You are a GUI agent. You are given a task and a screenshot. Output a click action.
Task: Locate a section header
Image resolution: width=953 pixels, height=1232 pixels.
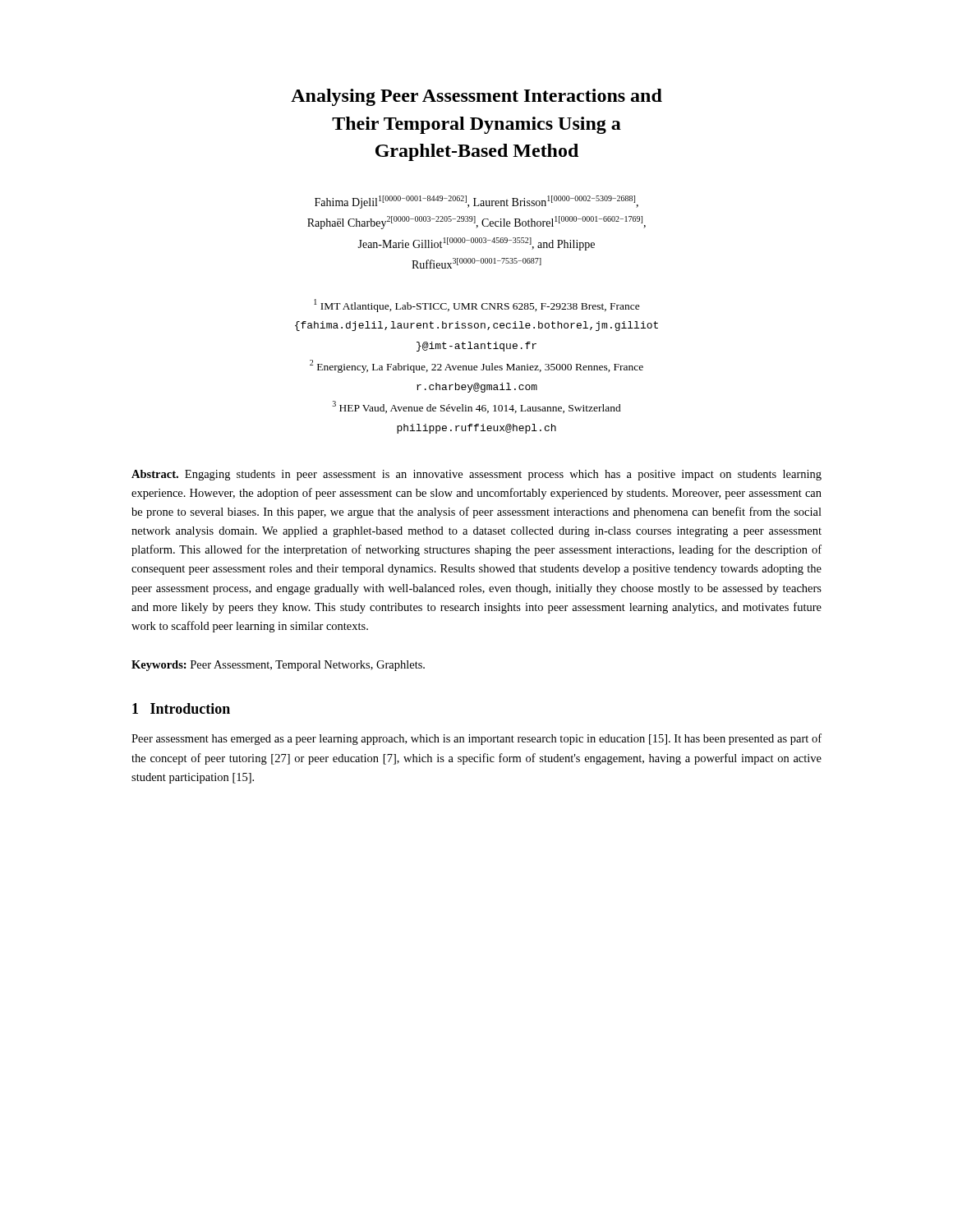click(x=476, y=710)
